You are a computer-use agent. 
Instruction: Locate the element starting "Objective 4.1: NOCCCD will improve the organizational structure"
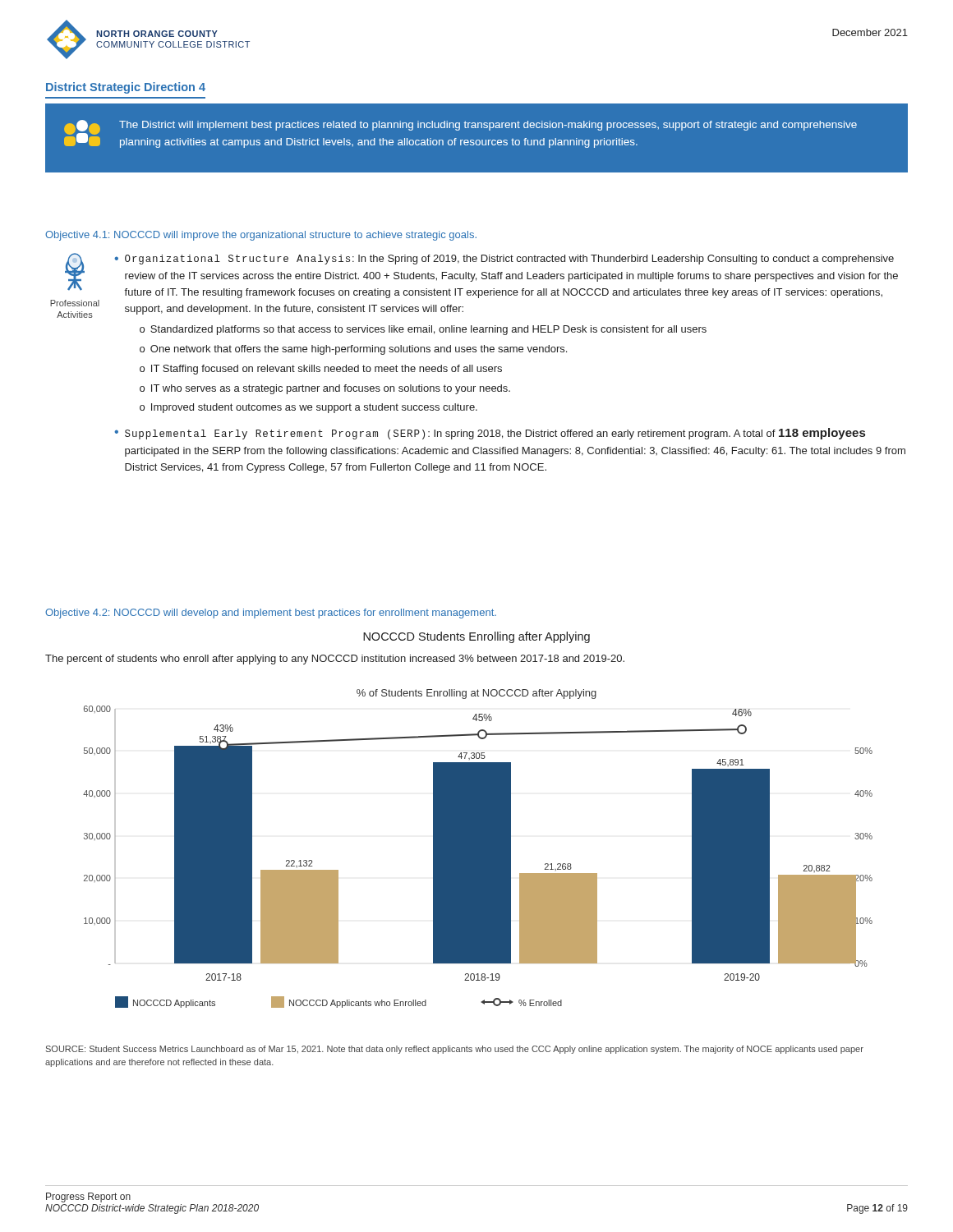[261, 234]
